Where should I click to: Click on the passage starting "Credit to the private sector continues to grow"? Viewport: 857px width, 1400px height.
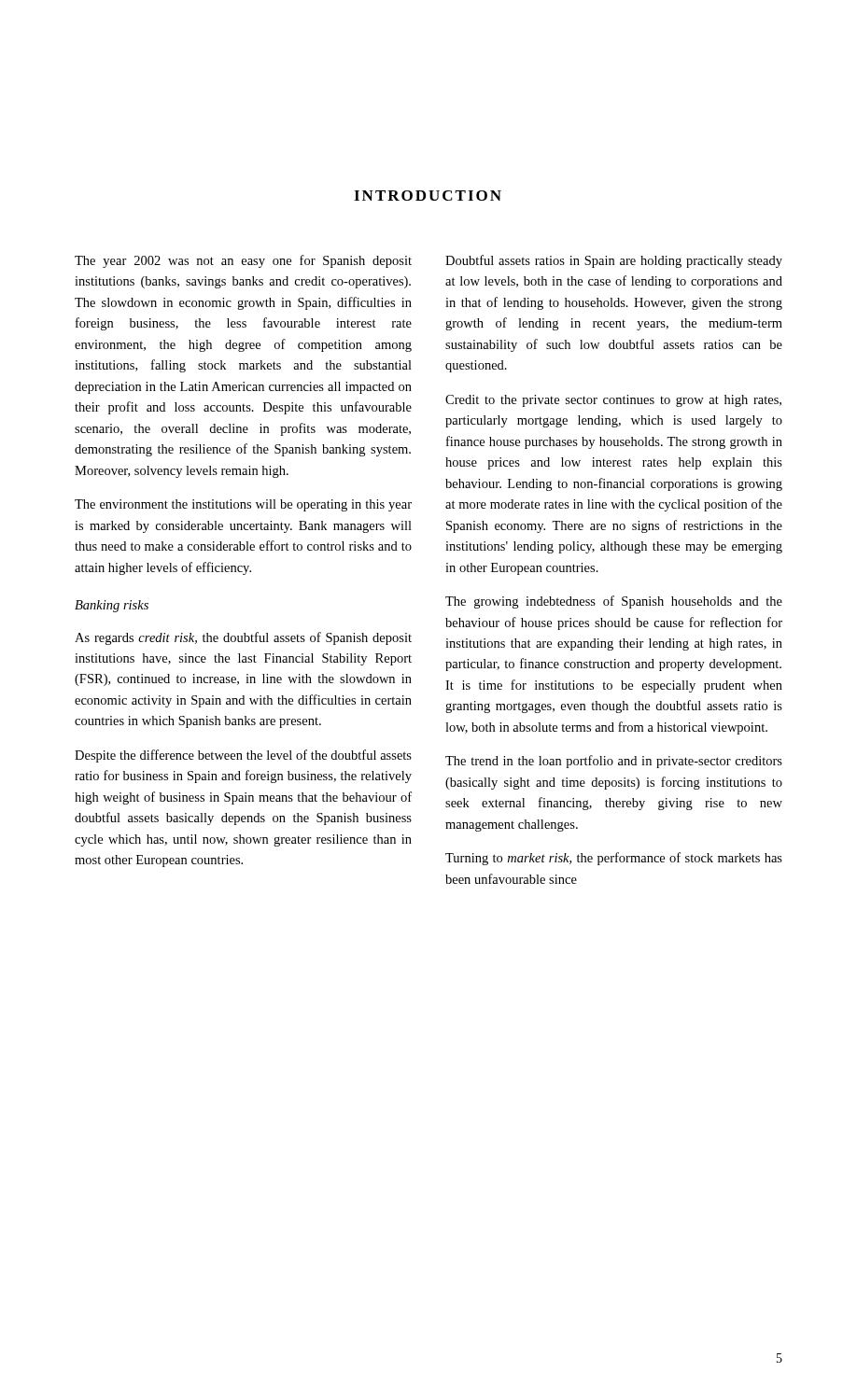pyautogui.click(x=614, y=483)
